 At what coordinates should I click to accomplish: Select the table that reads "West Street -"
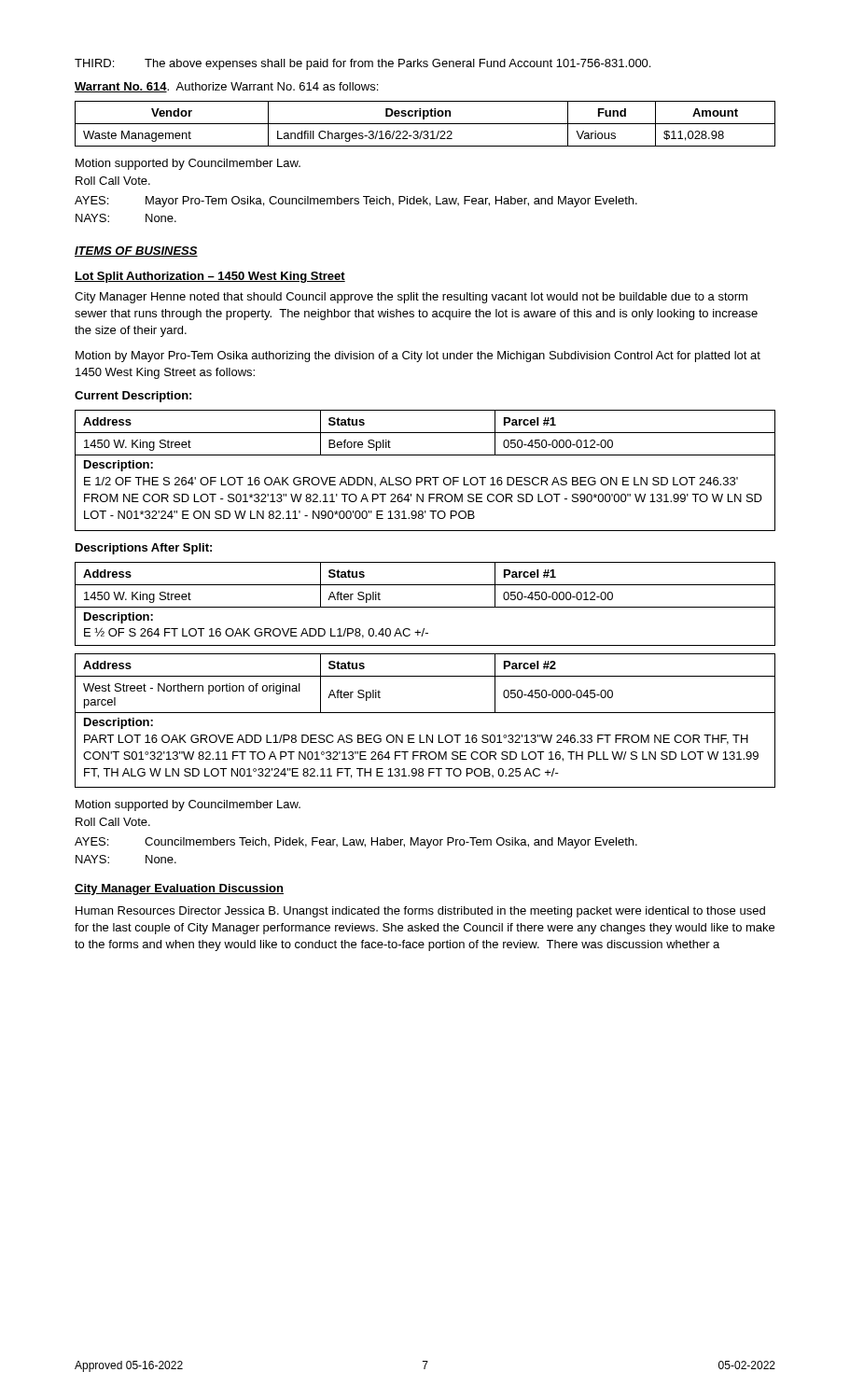[425, 720]
